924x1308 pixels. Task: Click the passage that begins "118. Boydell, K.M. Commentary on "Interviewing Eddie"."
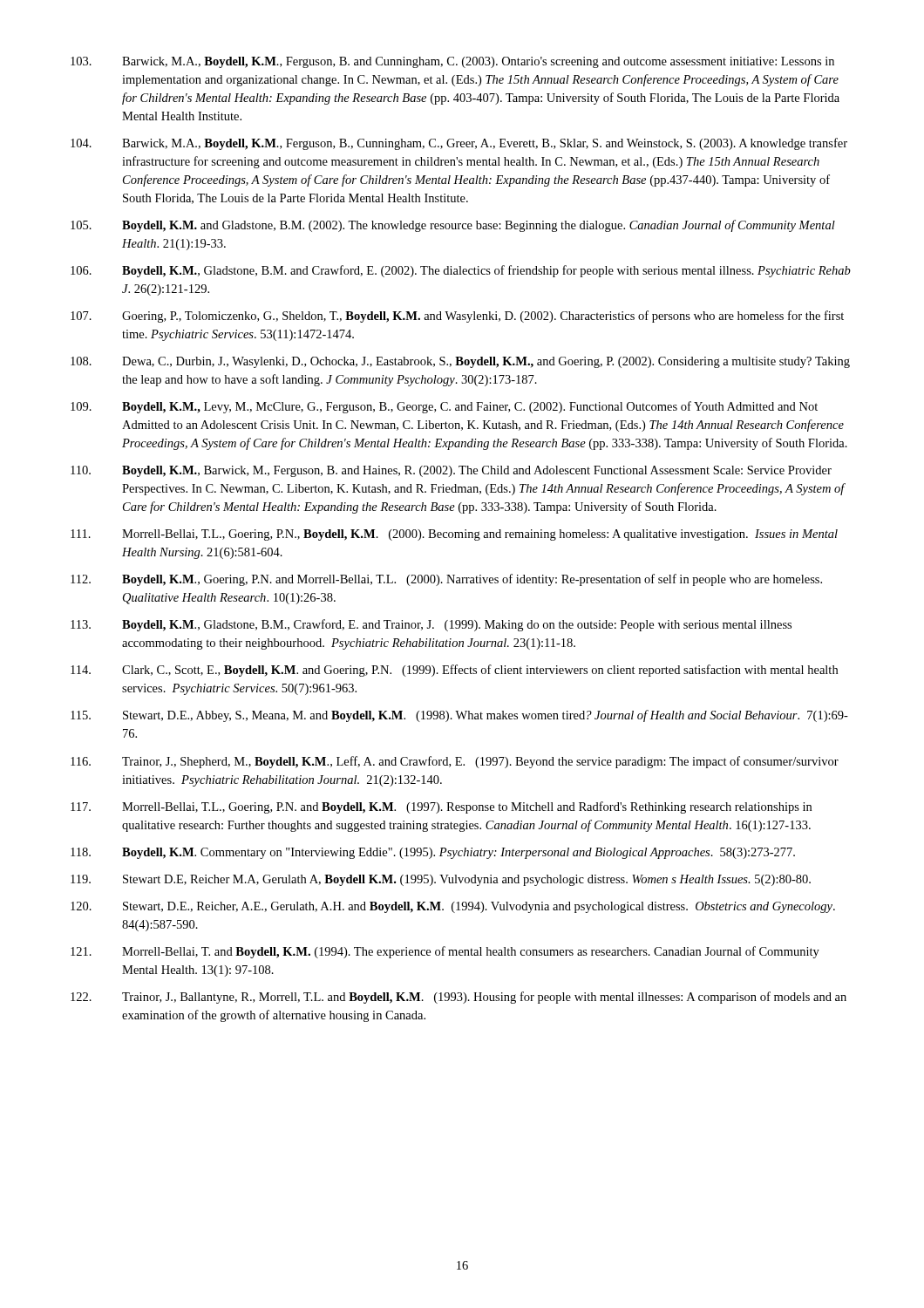click(462, 852)
